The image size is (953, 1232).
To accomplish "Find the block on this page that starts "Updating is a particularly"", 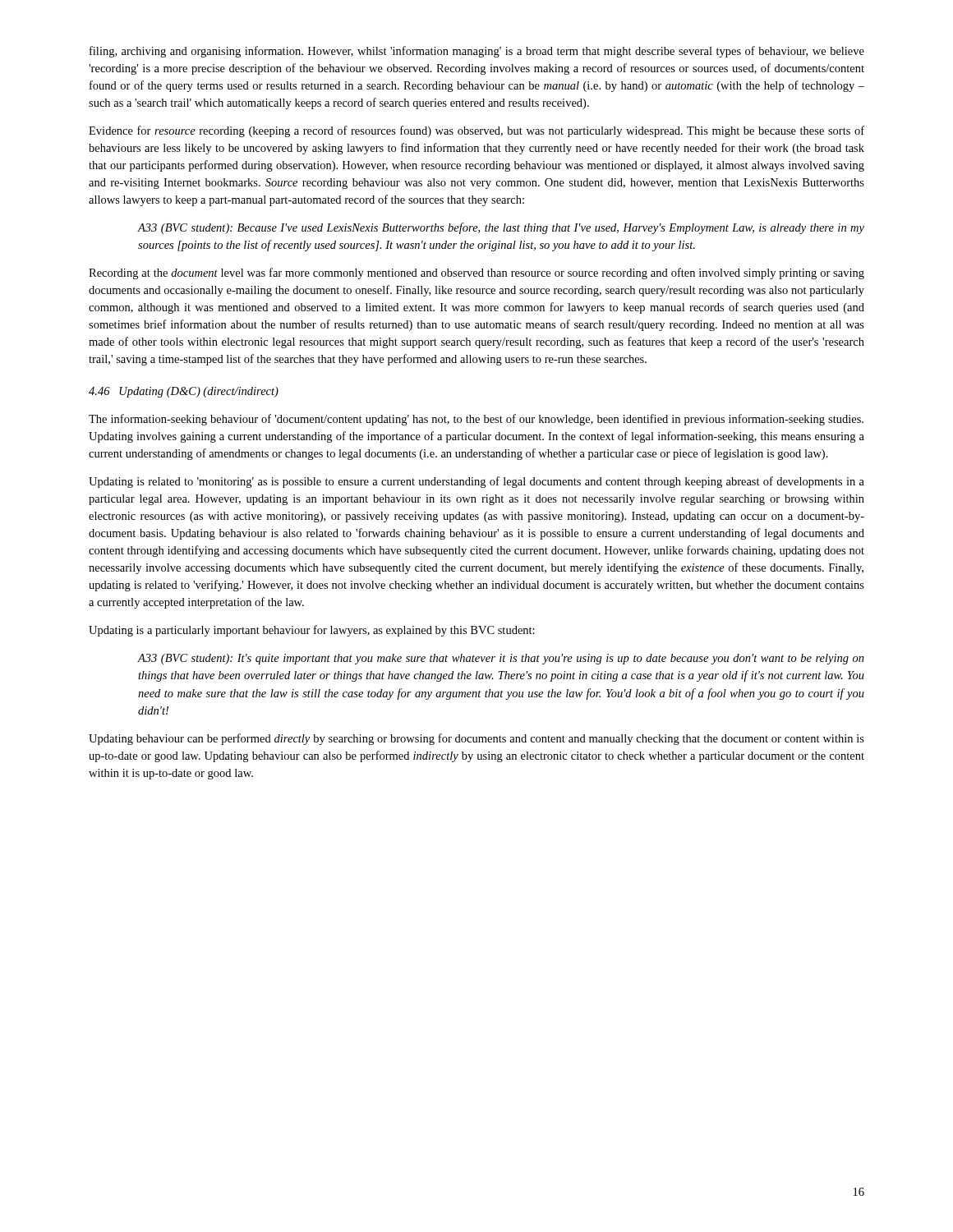I will [x=476, y=631].
